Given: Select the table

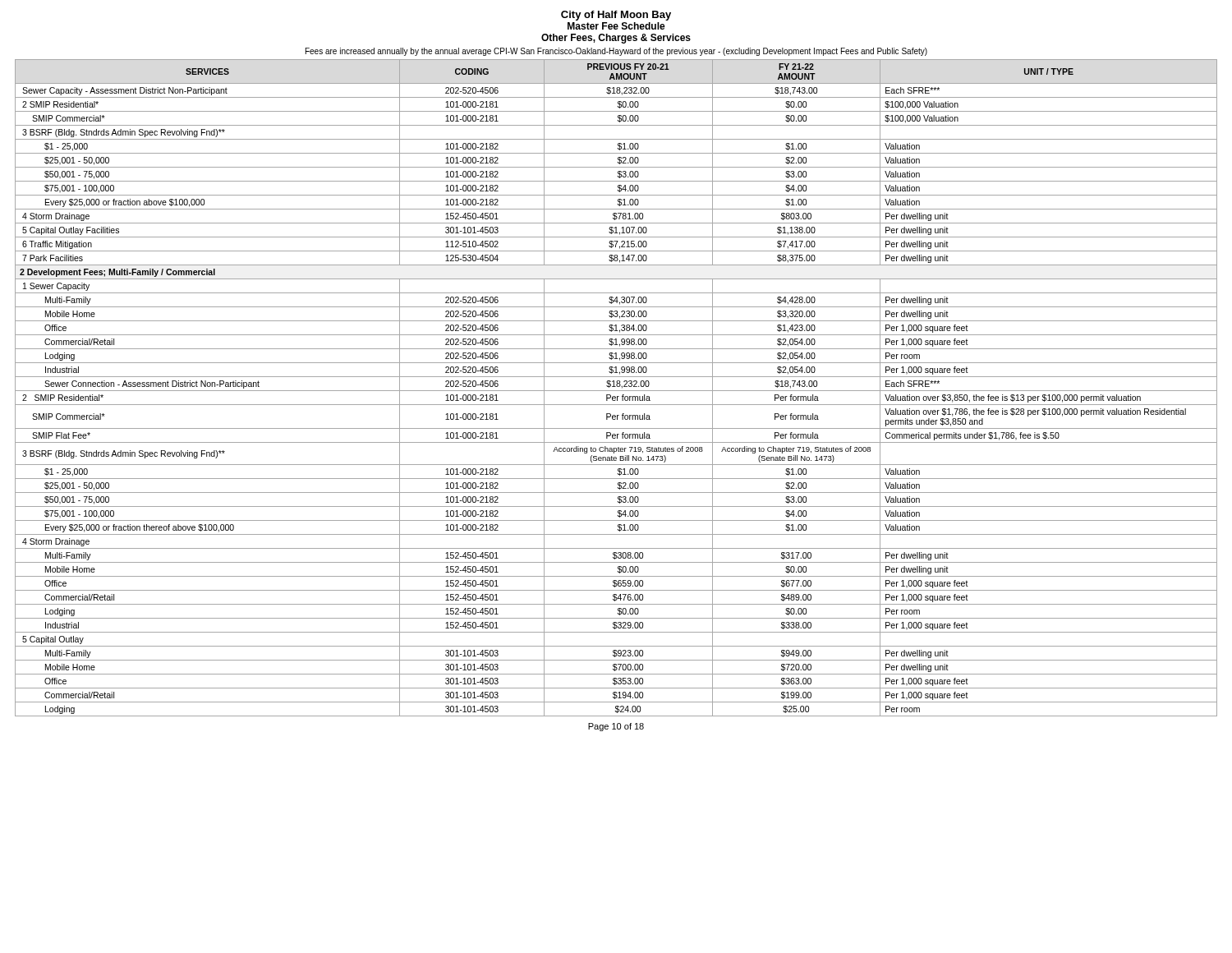Looking at the screenshot, I should 616,388.
